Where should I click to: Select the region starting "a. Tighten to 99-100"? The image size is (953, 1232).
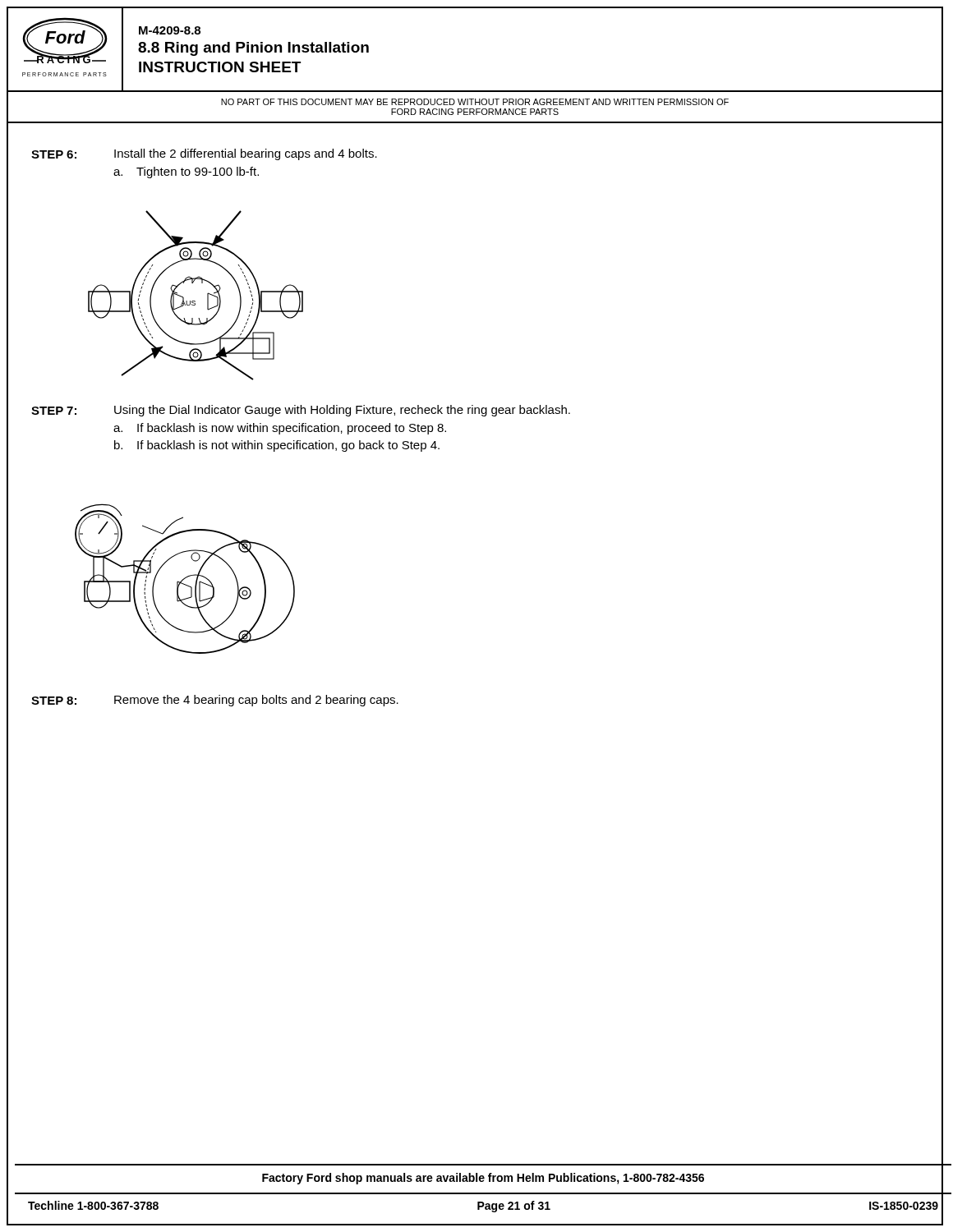pyautogui.click(x=187, y=171)
